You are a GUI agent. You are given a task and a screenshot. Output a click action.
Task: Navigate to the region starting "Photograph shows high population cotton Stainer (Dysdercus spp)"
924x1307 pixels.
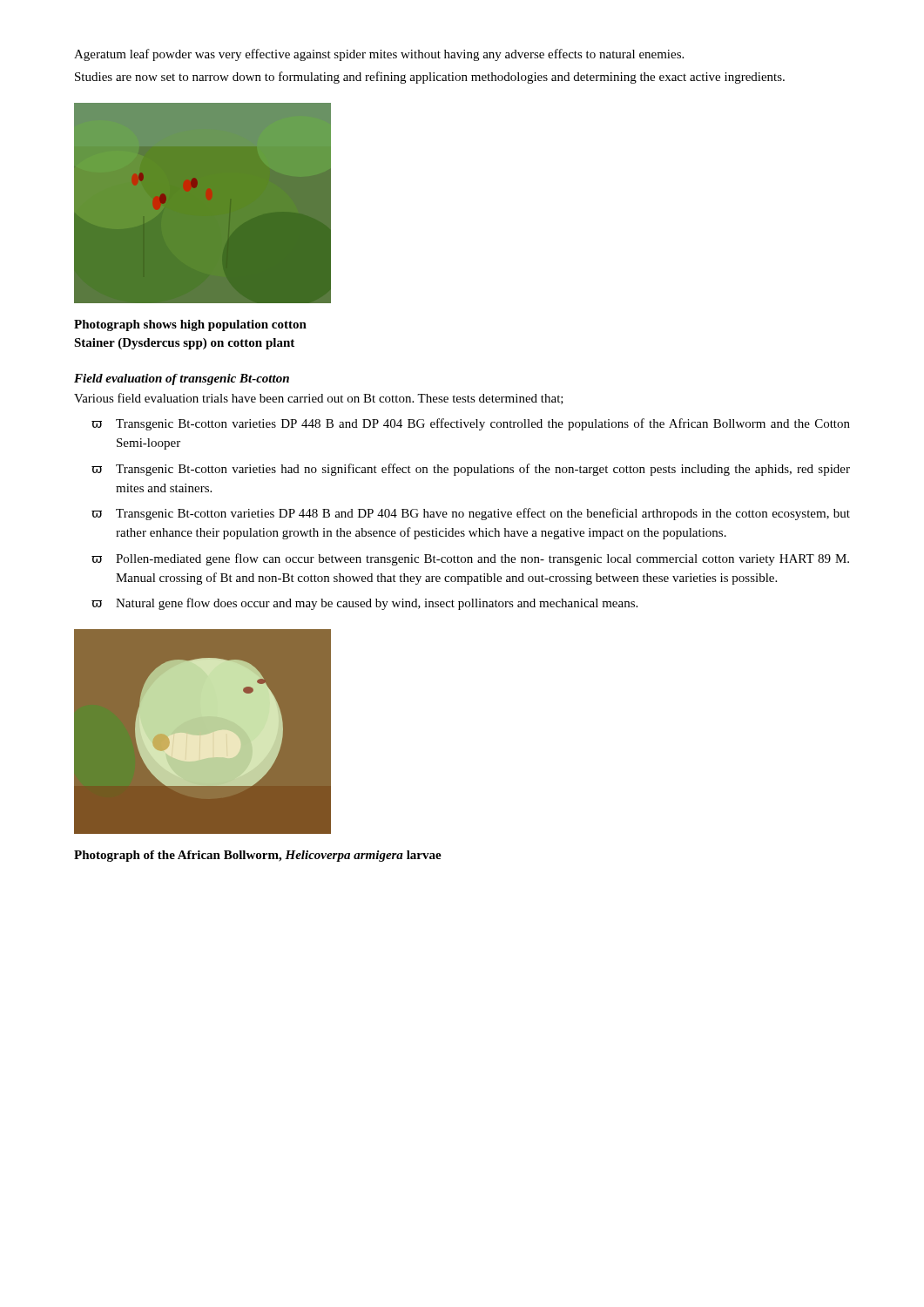[x=190, y=333]
